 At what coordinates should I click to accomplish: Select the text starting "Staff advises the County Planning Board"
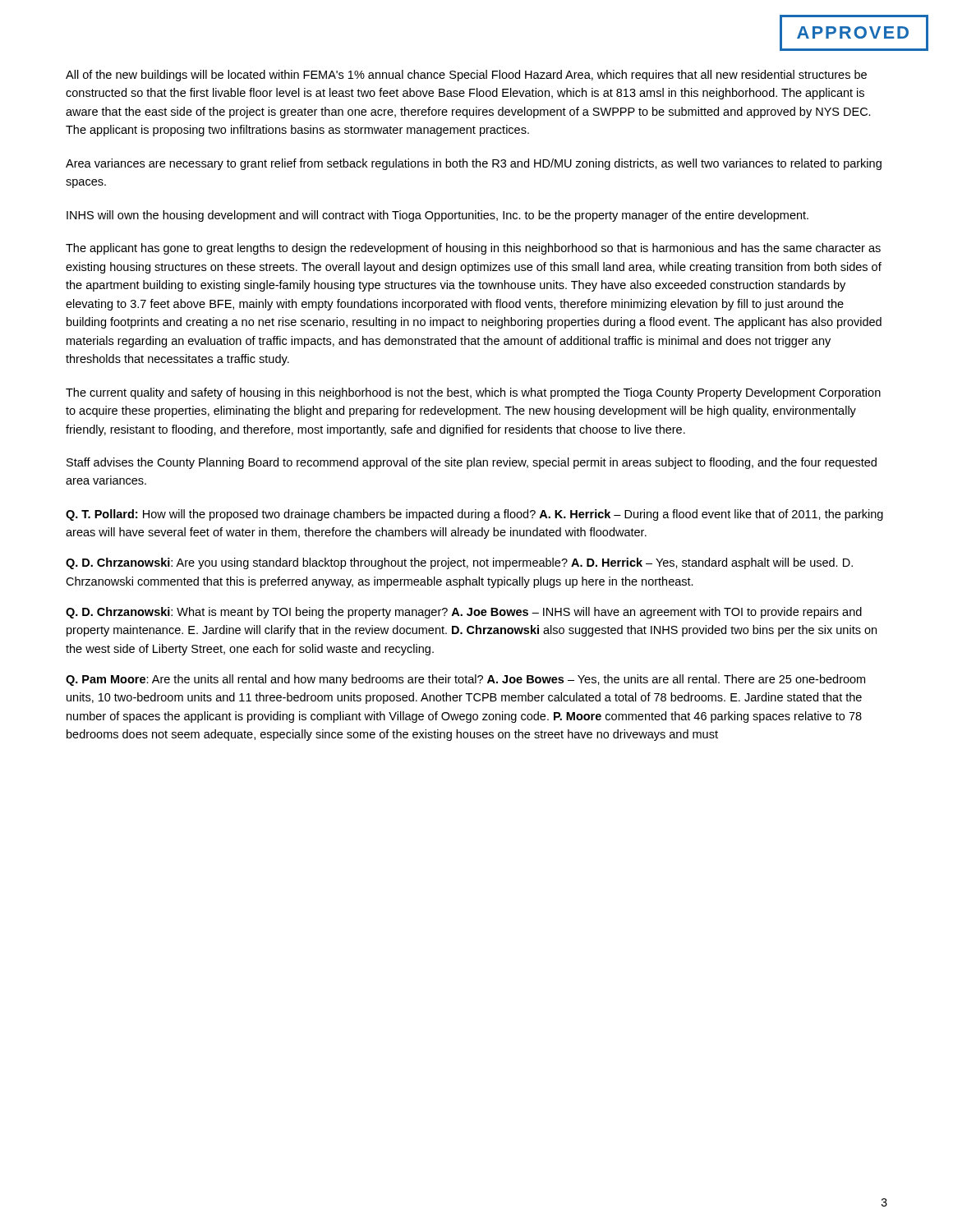[476, 472]
